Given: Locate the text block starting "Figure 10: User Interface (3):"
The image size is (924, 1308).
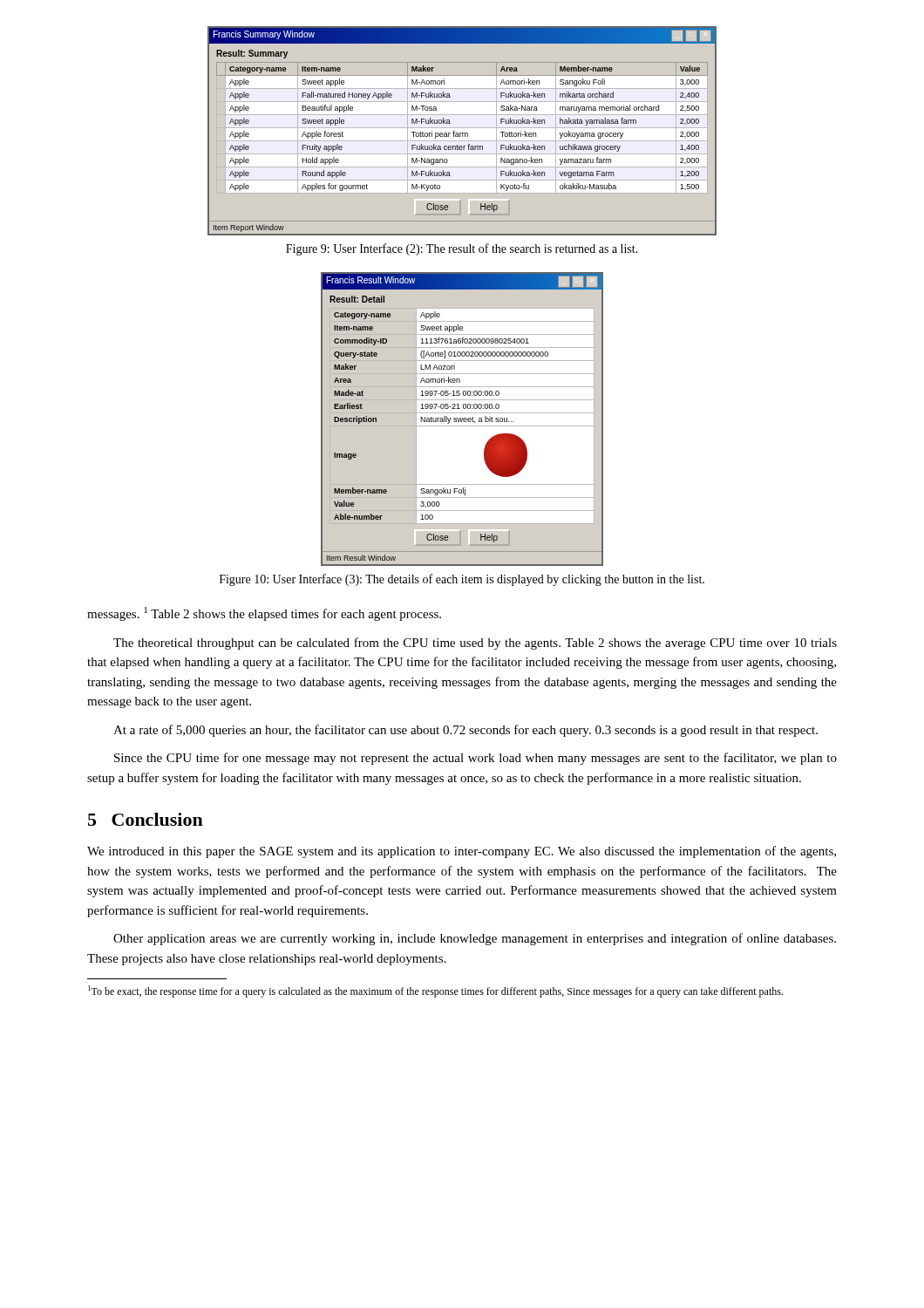Looking at the screenshot, I should pos(462,579).
